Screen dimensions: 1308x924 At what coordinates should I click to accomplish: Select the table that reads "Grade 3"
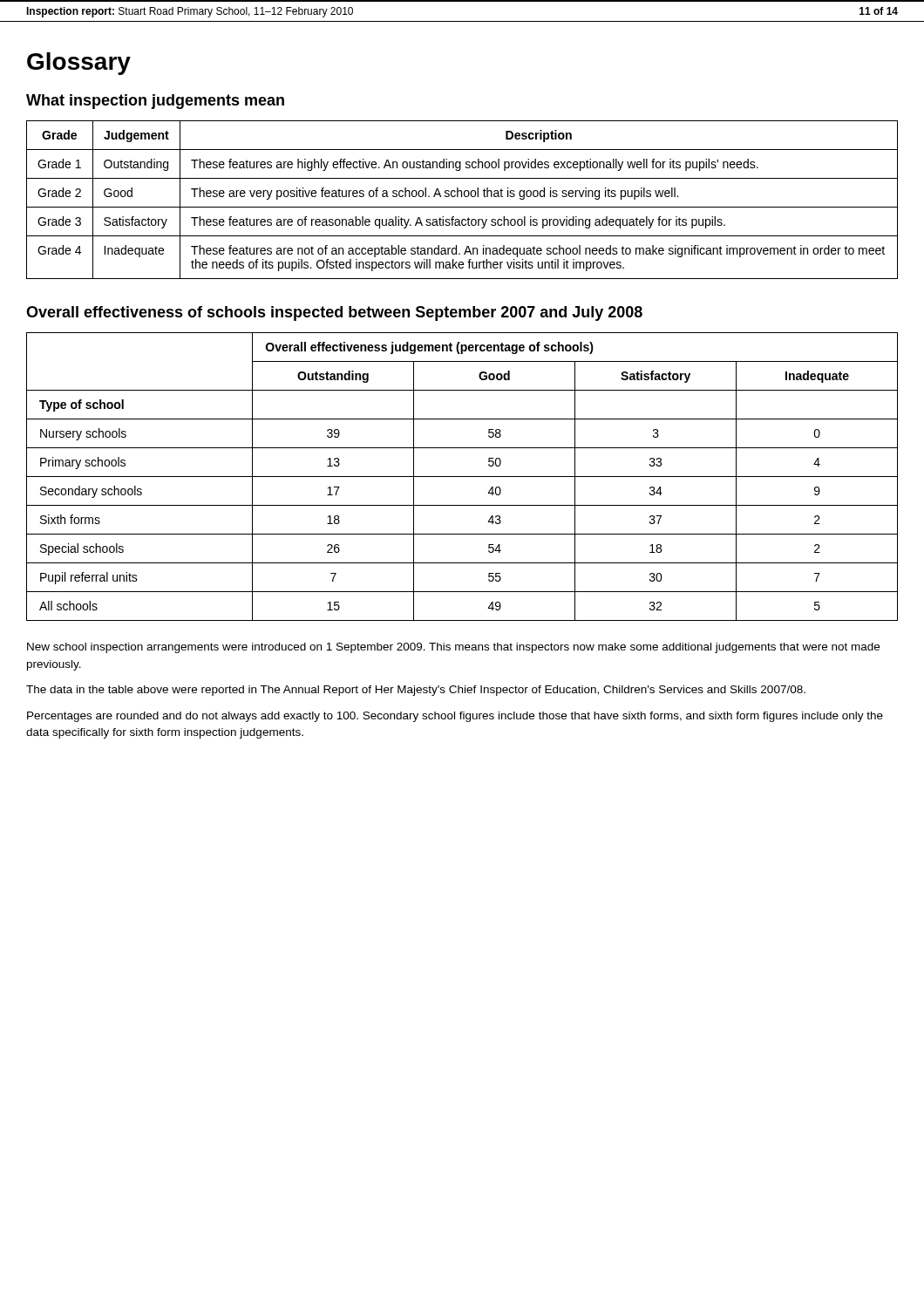462,200
